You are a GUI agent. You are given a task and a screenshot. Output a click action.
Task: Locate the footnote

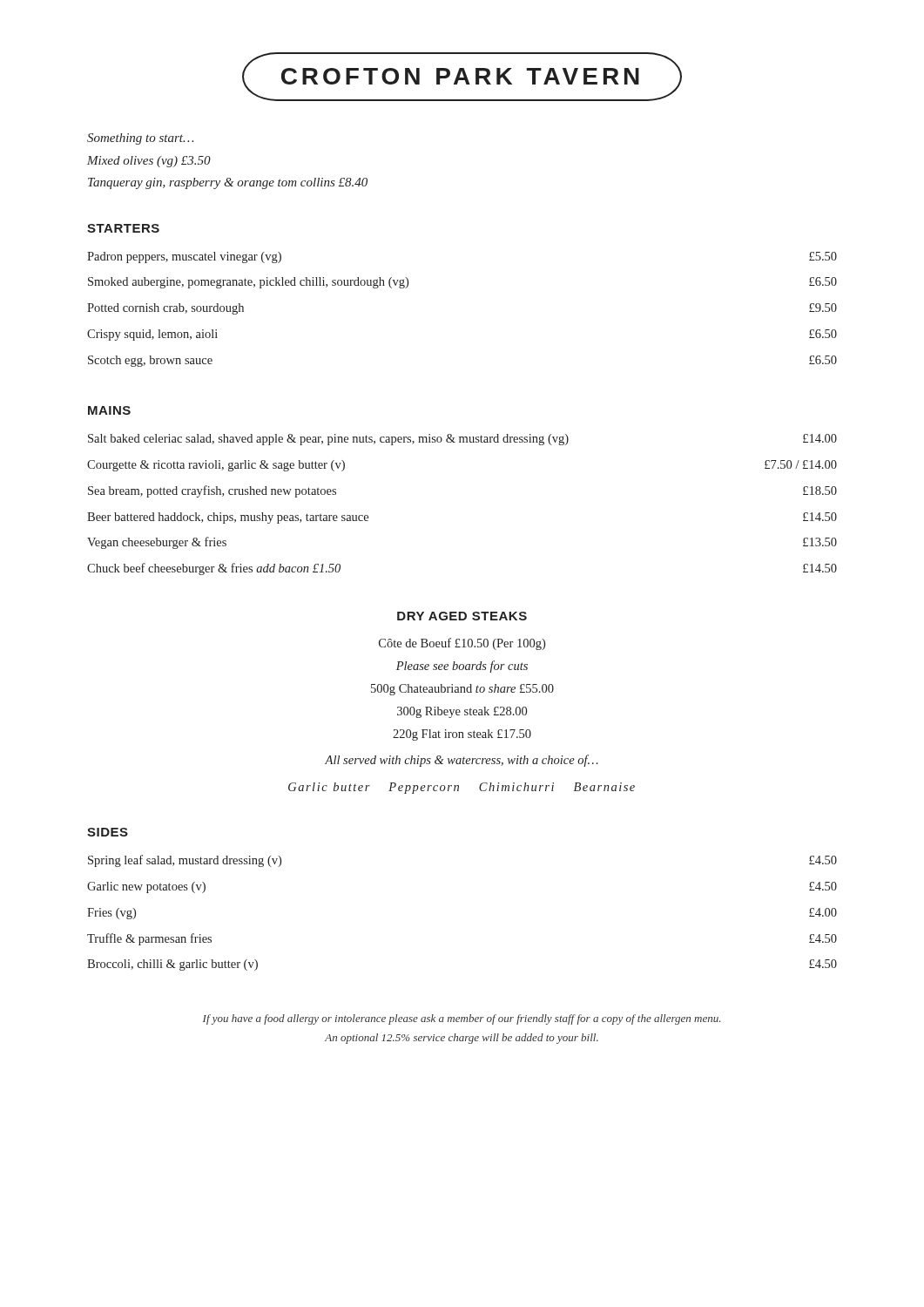coord(462,1028)
